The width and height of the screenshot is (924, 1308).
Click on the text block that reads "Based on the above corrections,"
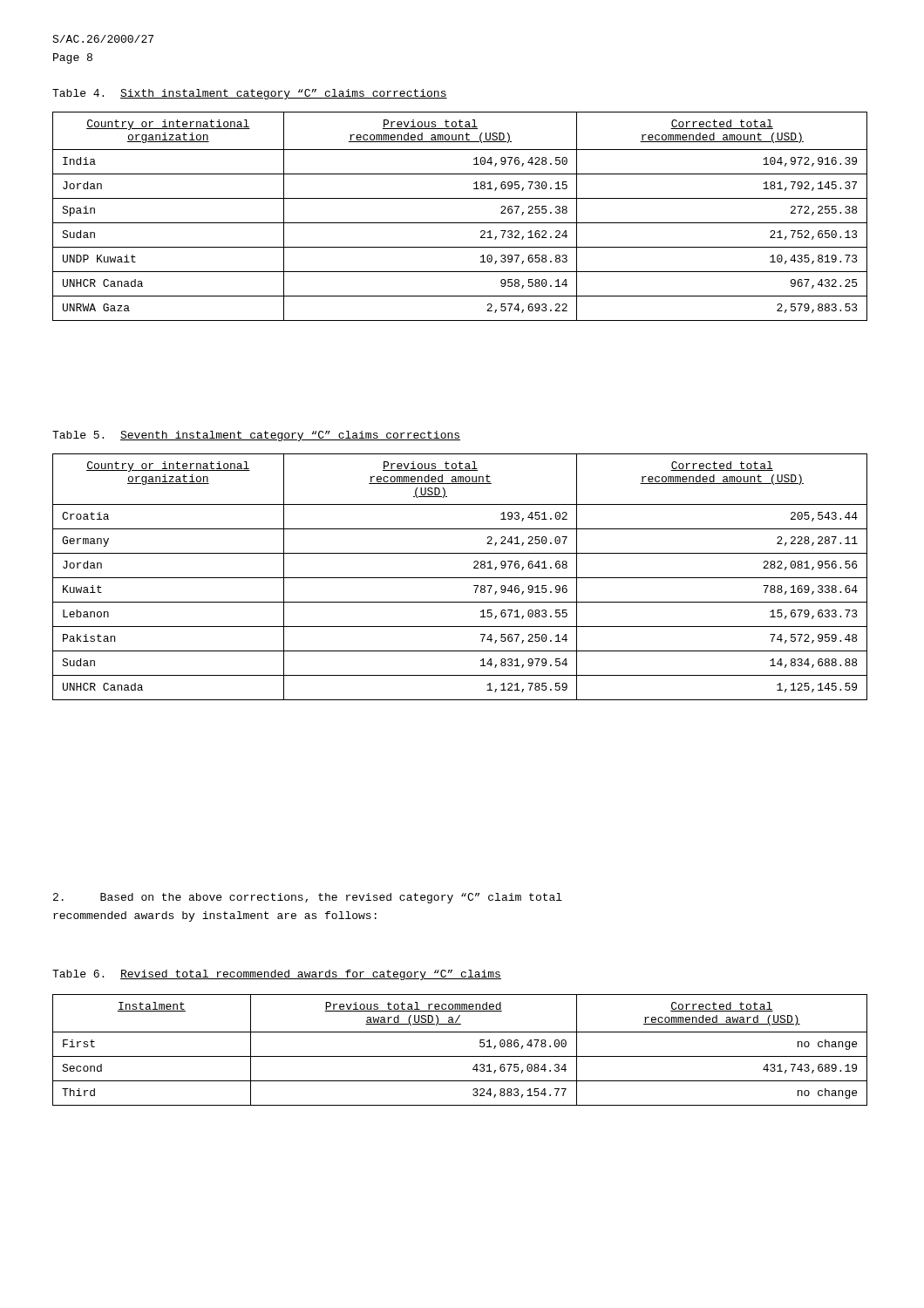(x=307, y=907)
